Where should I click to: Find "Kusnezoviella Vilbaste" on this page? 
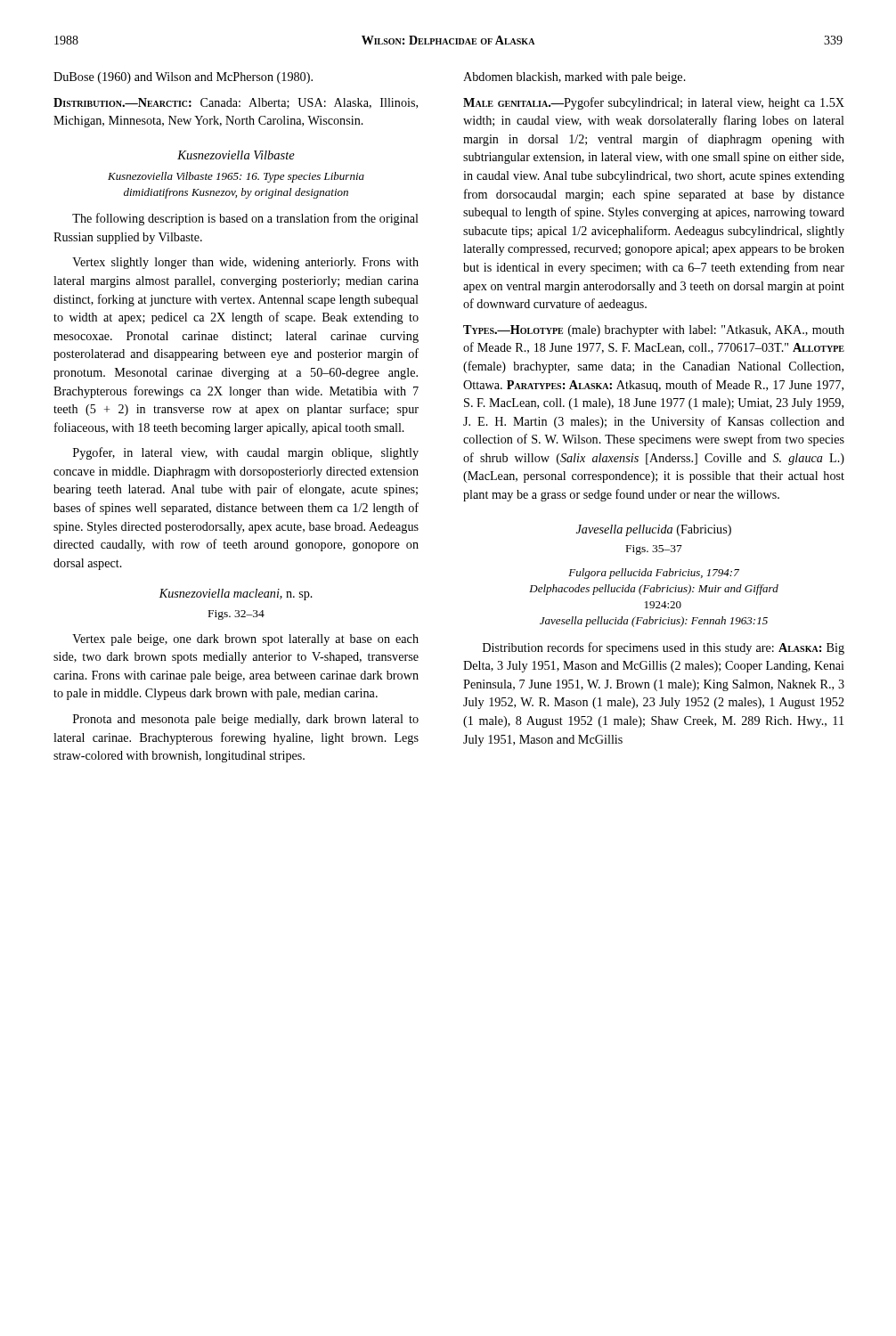[x=236, y=155]
